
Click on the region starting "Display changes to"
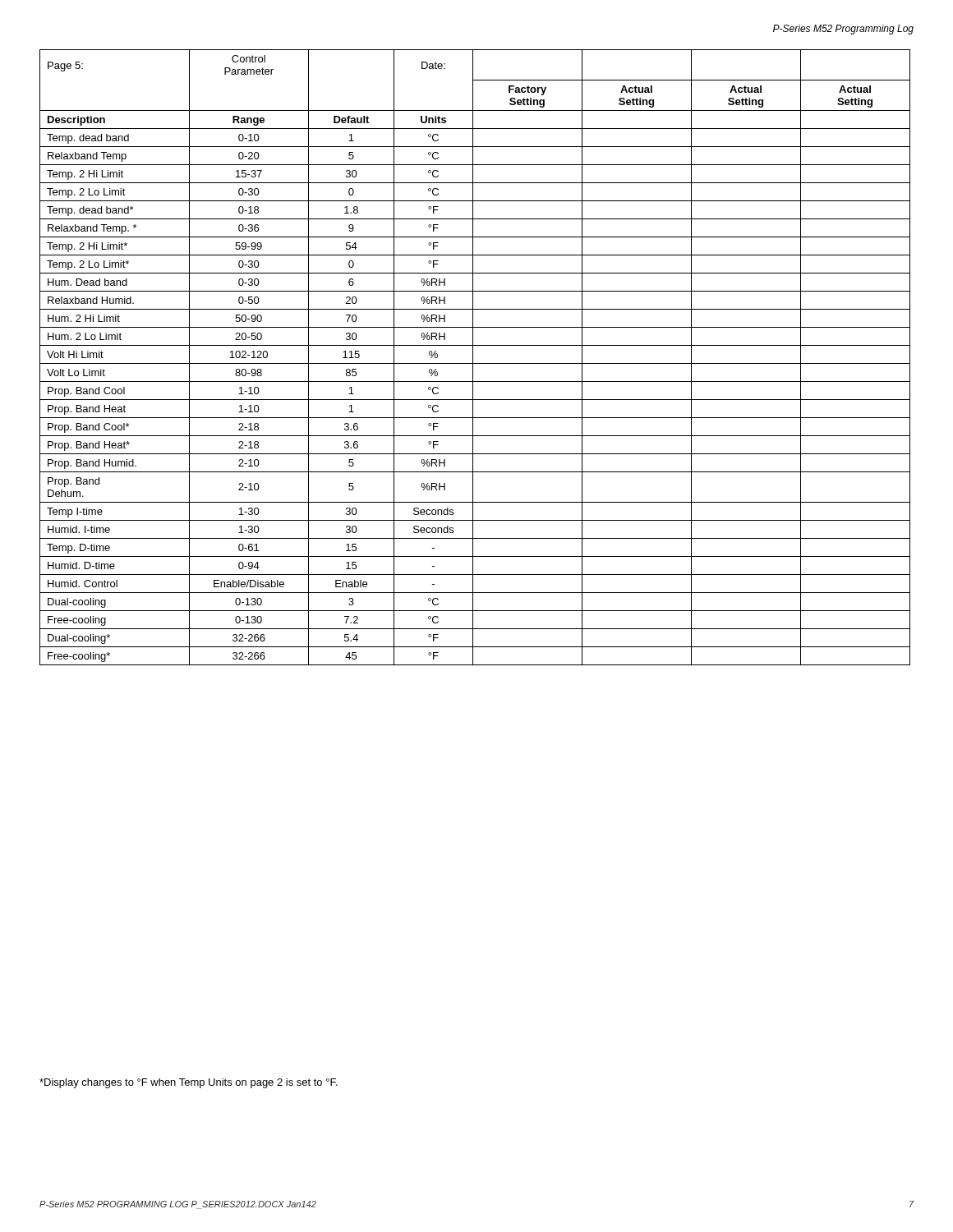tap(189, 1082)
